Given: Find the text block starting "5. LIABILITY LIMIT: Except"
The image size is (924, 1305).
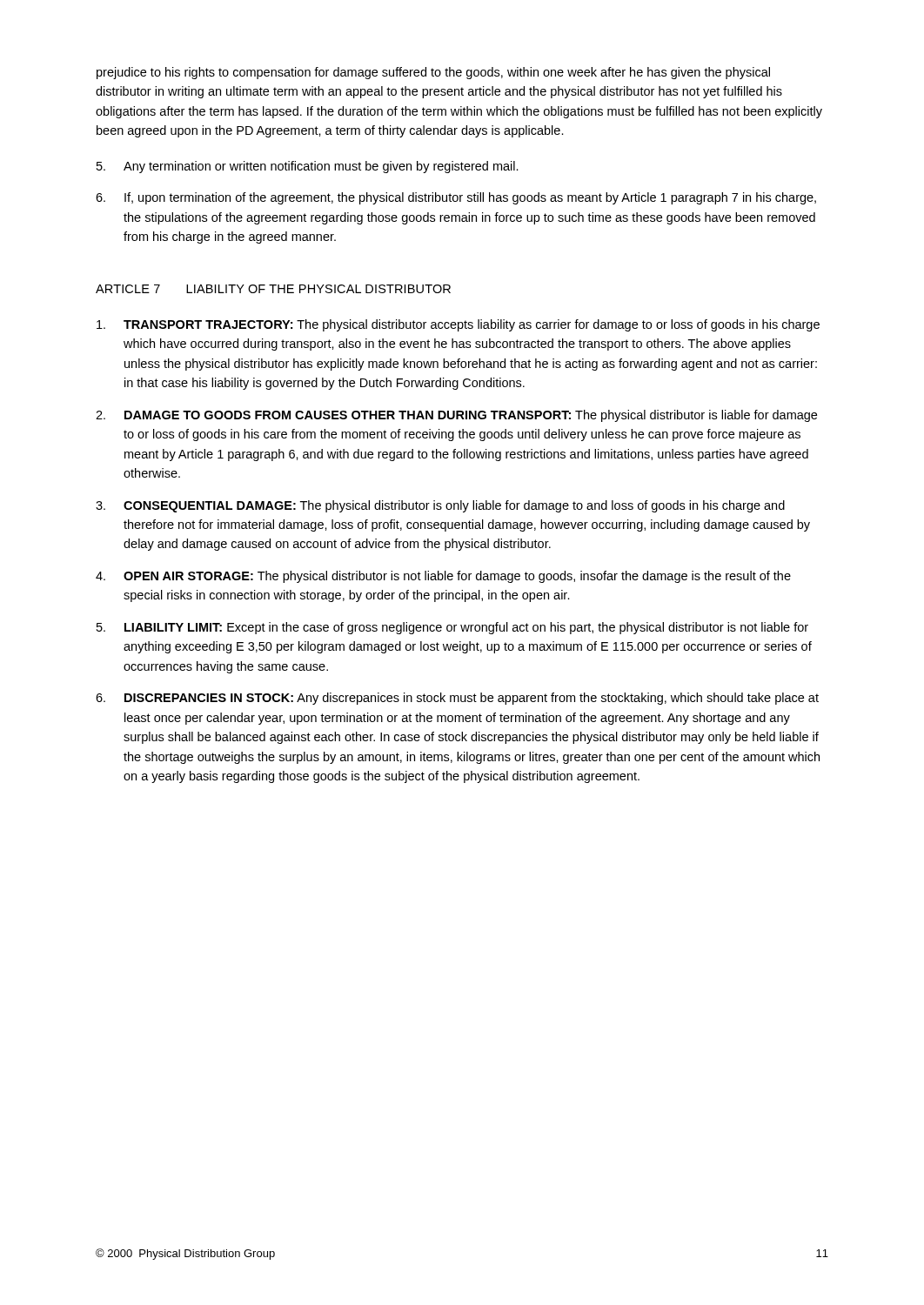Looking at the screenshot, I should click(462, 647).
